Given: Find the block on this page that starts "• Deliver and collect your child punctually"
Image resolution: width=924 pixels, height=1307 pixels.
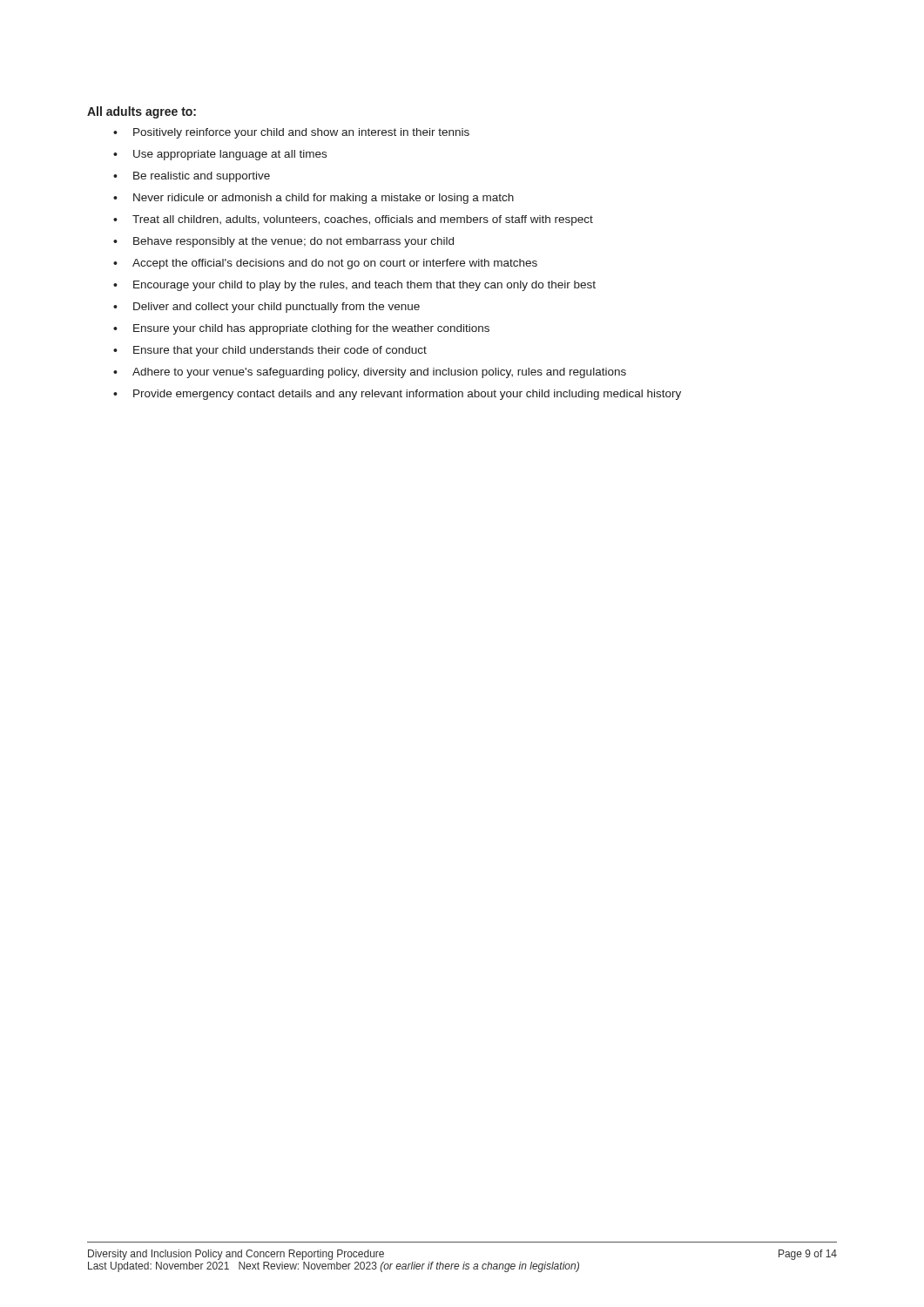Looking at the screenshot, I should point(266,308).
